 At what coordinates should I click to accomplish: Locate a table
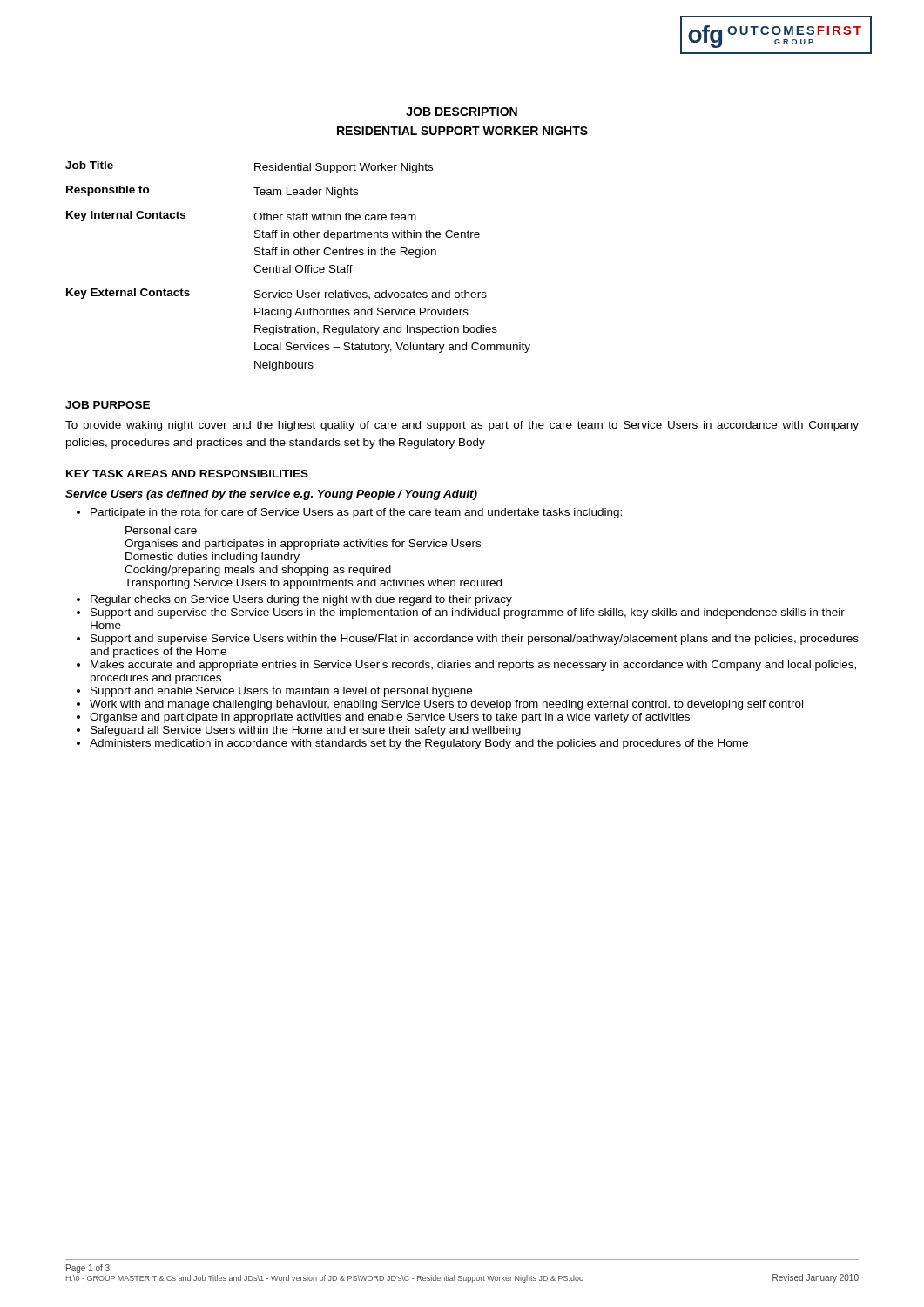point(462,268)
